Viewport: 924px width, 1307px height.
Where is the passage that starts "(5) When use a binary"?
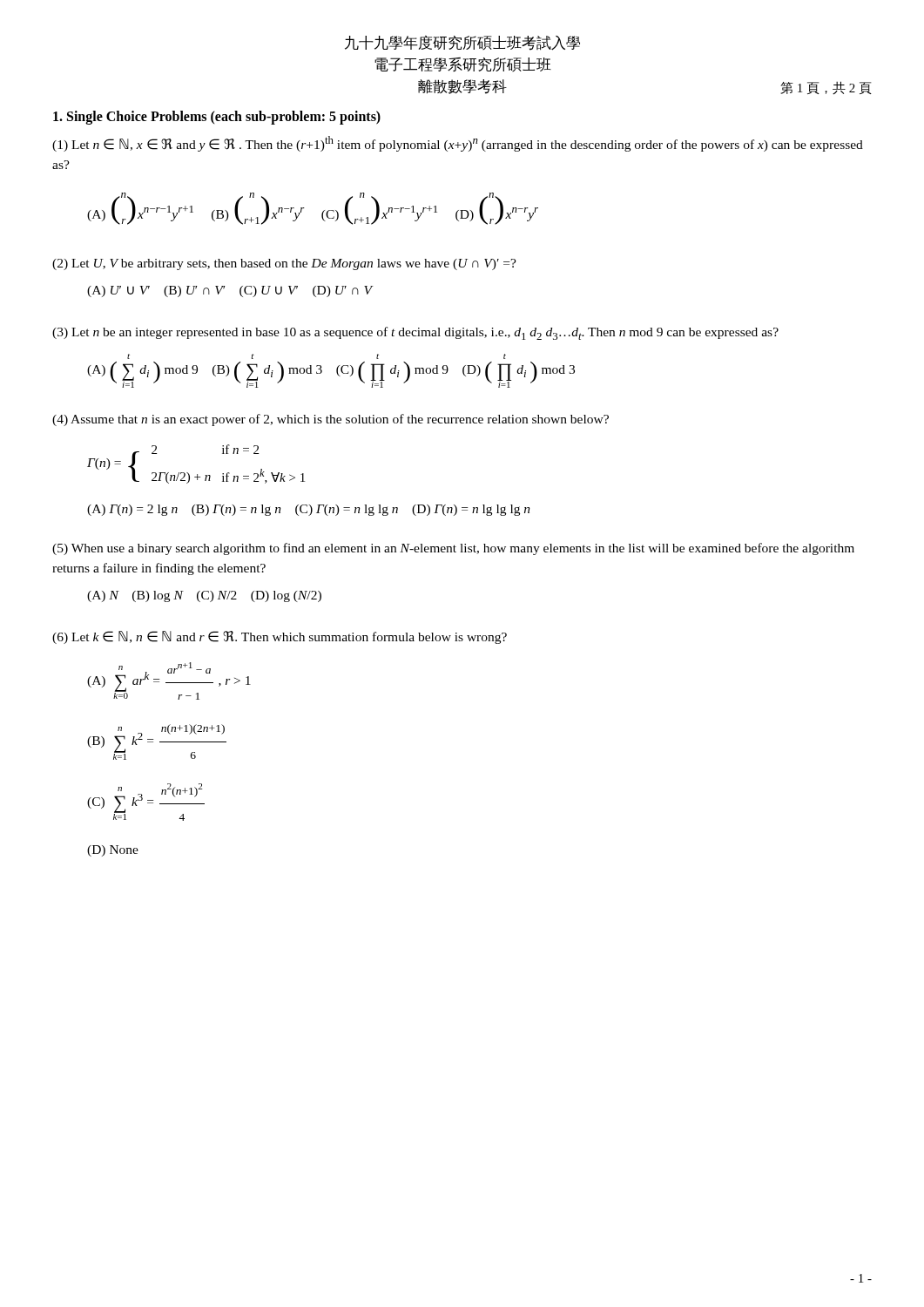coord(453,558)
